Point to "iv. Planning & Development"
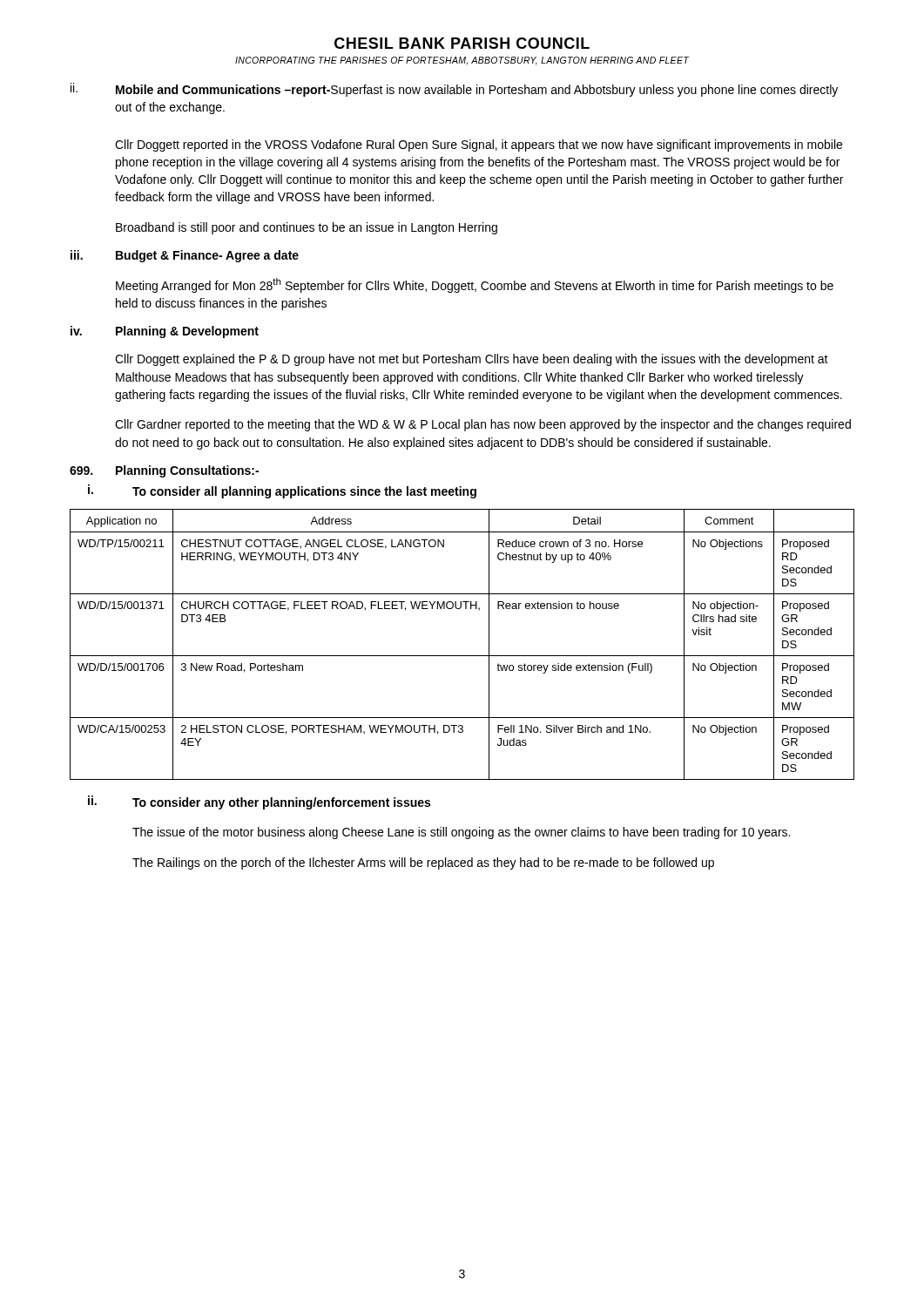 pos(165,332)
